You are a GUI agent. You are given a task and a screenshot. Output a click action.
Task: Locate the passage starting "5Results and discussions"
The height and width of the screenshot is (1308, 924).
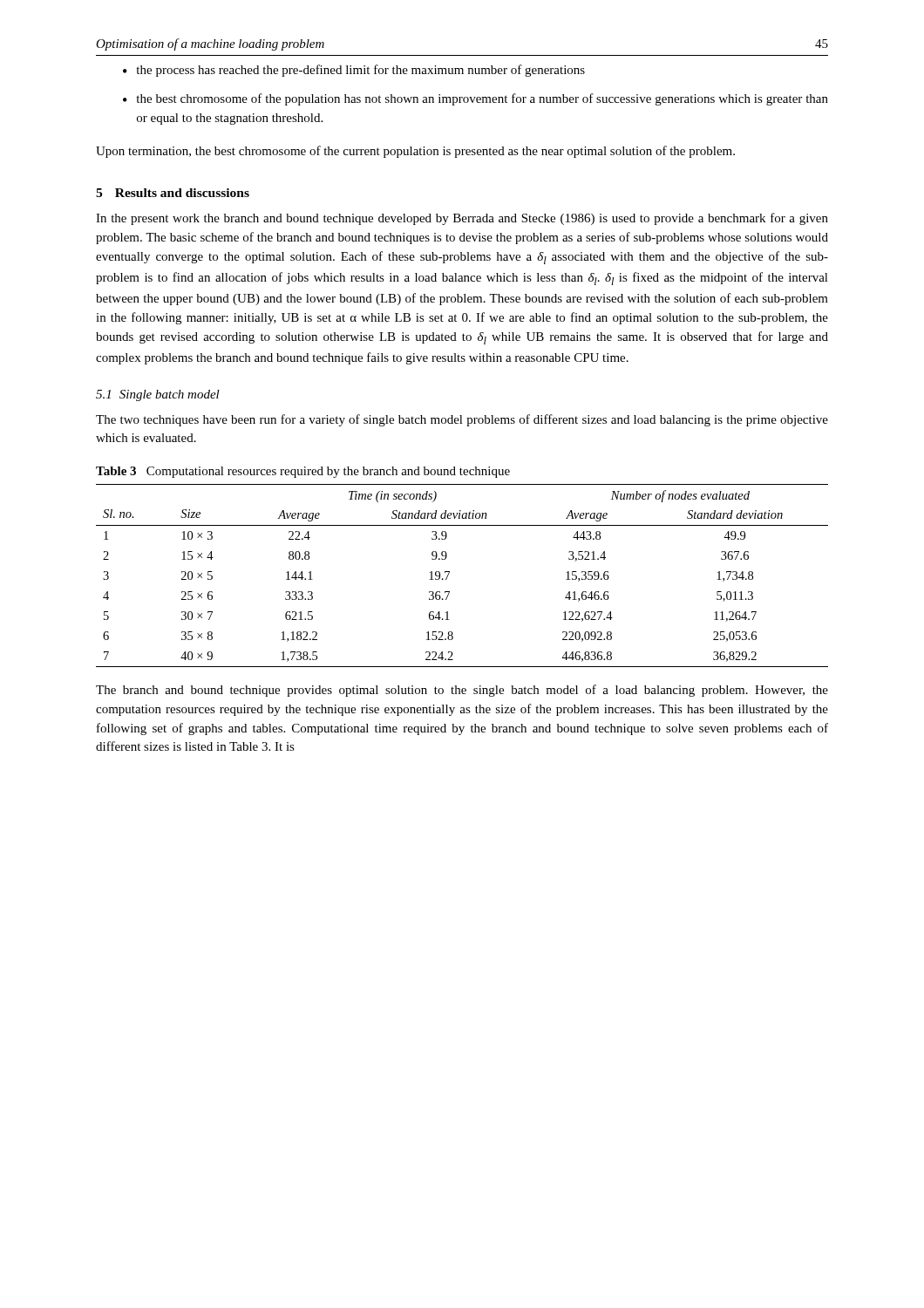[x=173, y=193]
